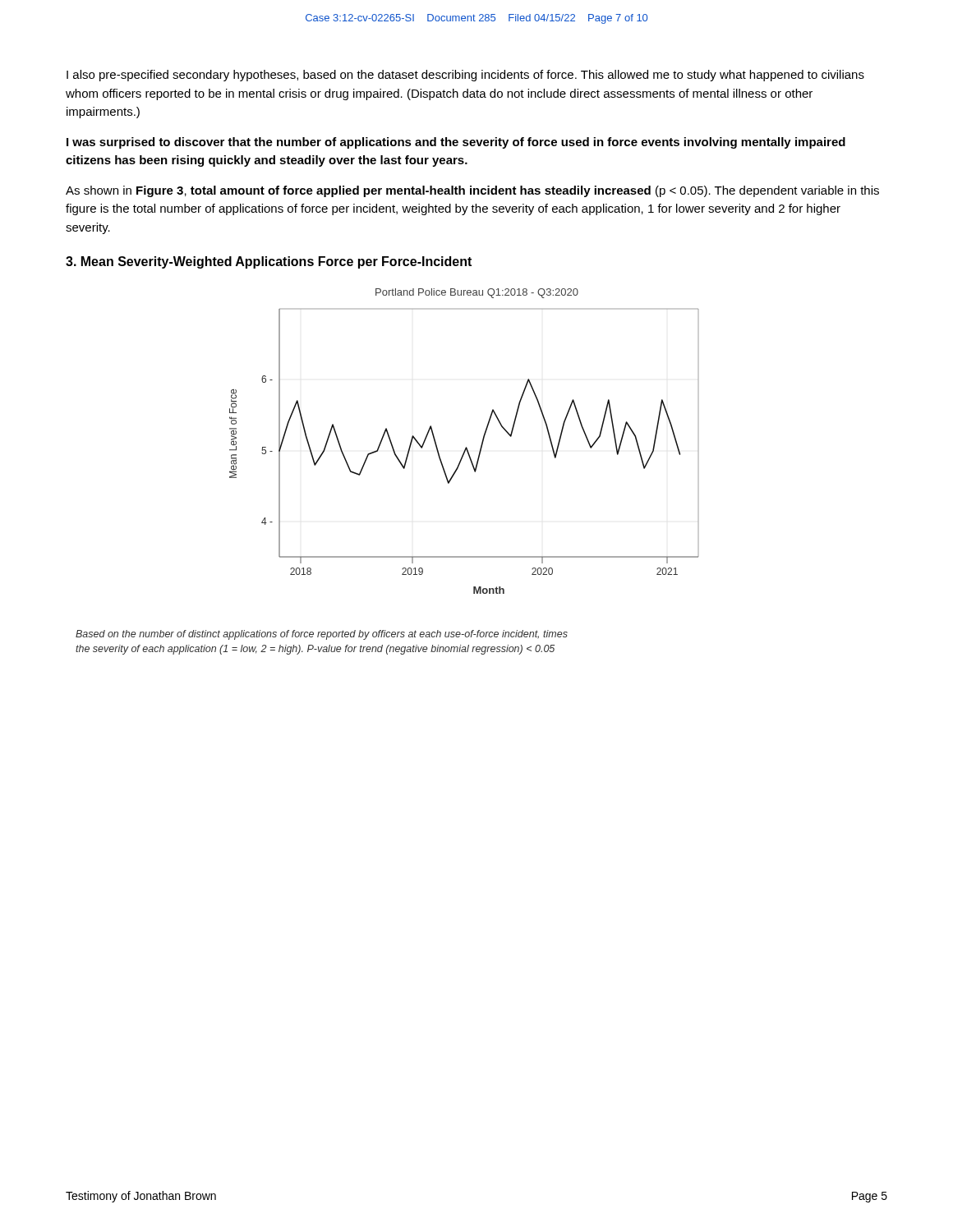Viewport: 953px width, 1232px height.
Task: Find the block starting "I was surprised to"
Action: [x=456, y=150]
